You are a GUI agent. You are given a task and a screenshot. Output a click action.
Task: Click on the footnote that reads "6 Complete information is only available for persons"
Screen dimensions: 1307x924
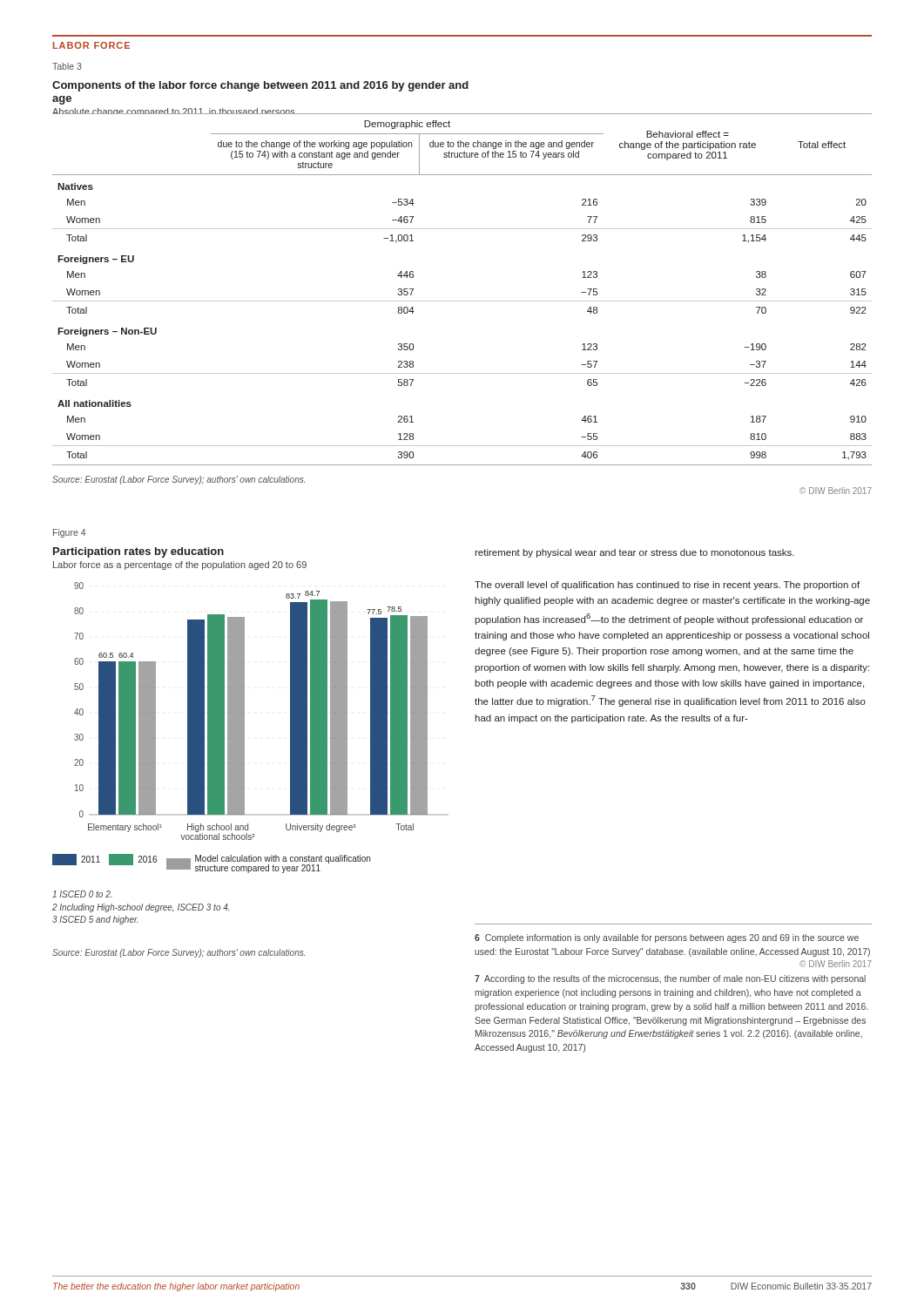pos(673,992)
